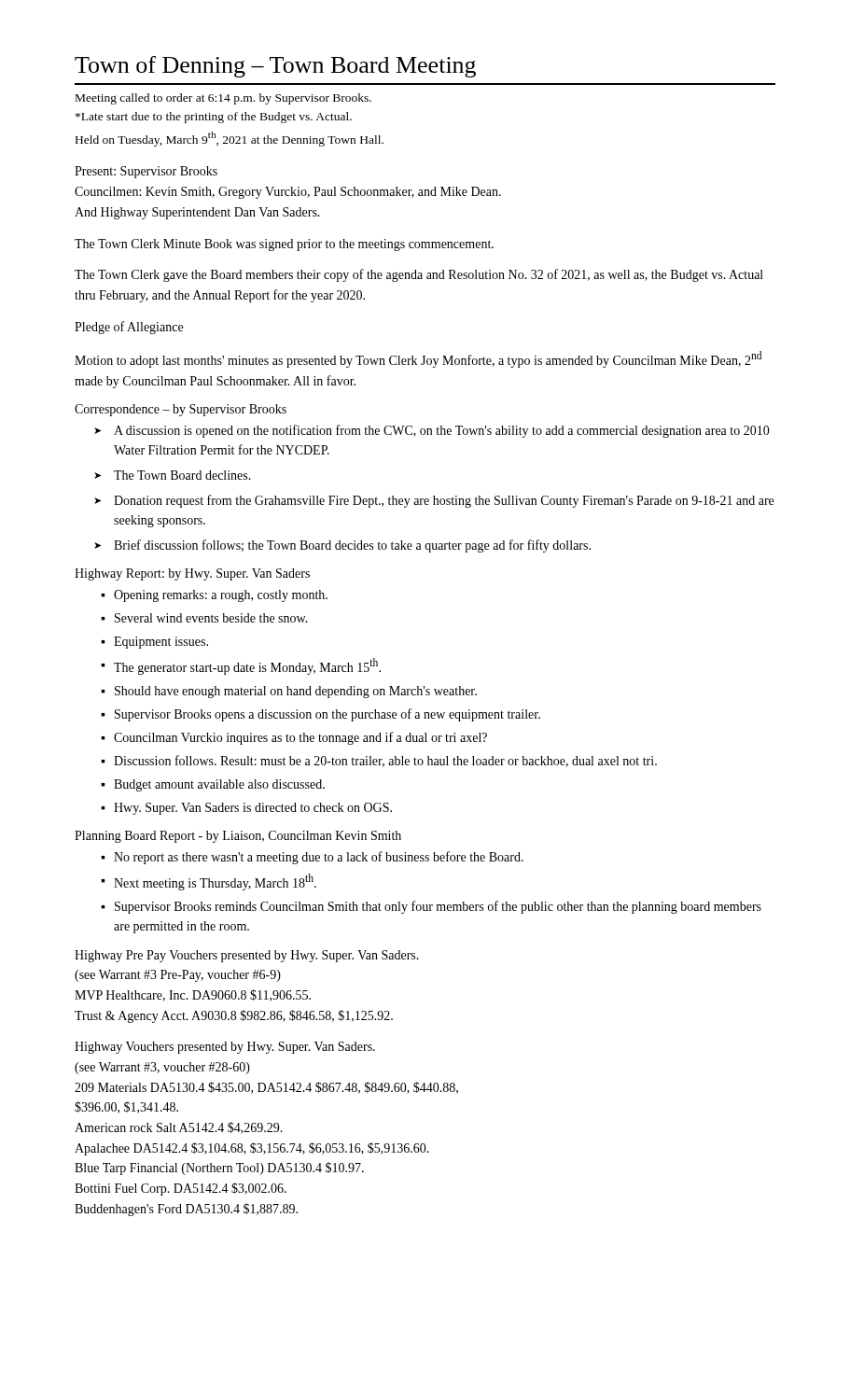Point to "Highway Report: by Hwy. Super. Van Saders"

pyautogui.click(x=192, y=574)
